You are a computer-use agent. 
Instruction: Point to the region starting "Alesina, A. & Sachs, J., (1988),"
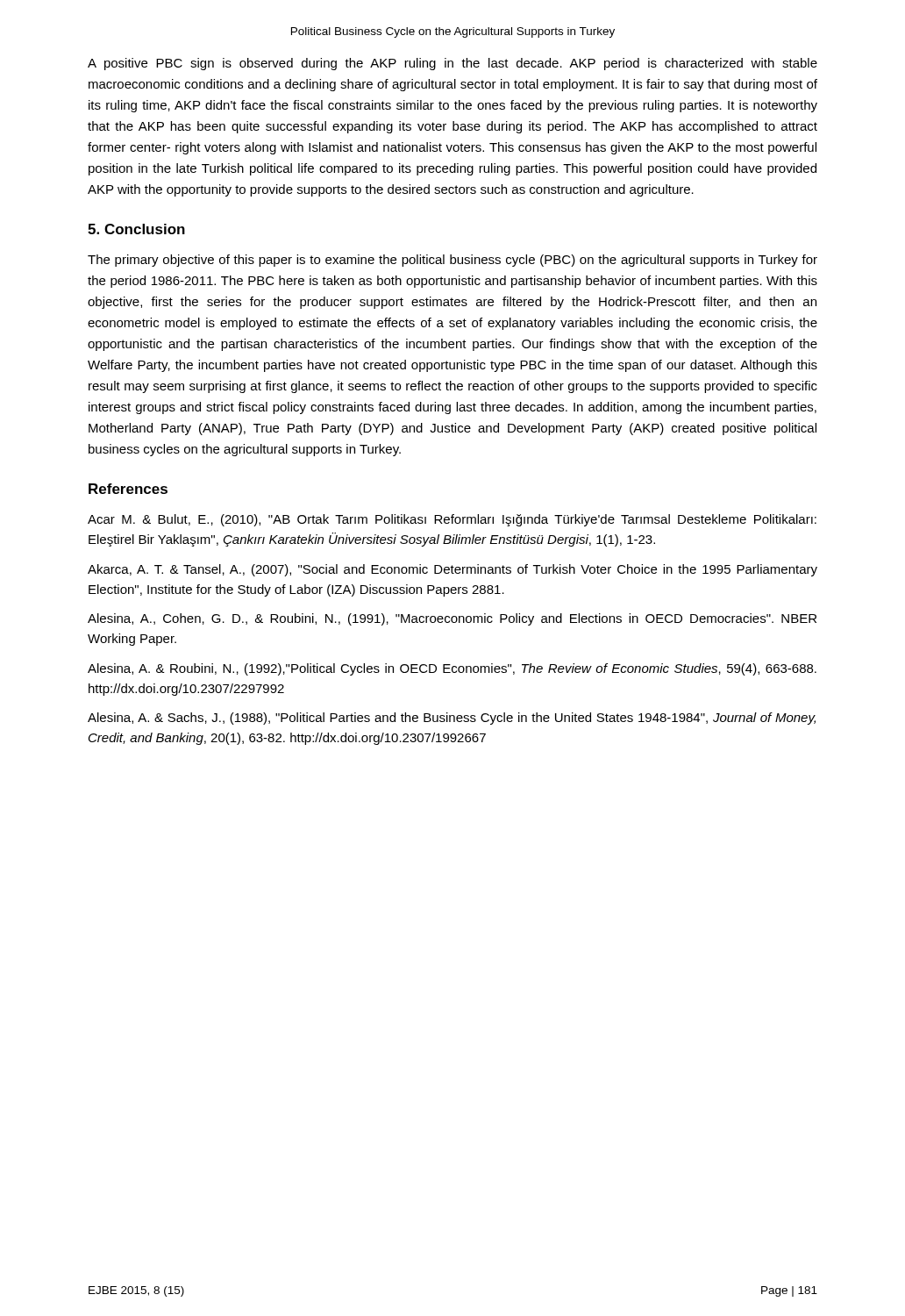452,727
